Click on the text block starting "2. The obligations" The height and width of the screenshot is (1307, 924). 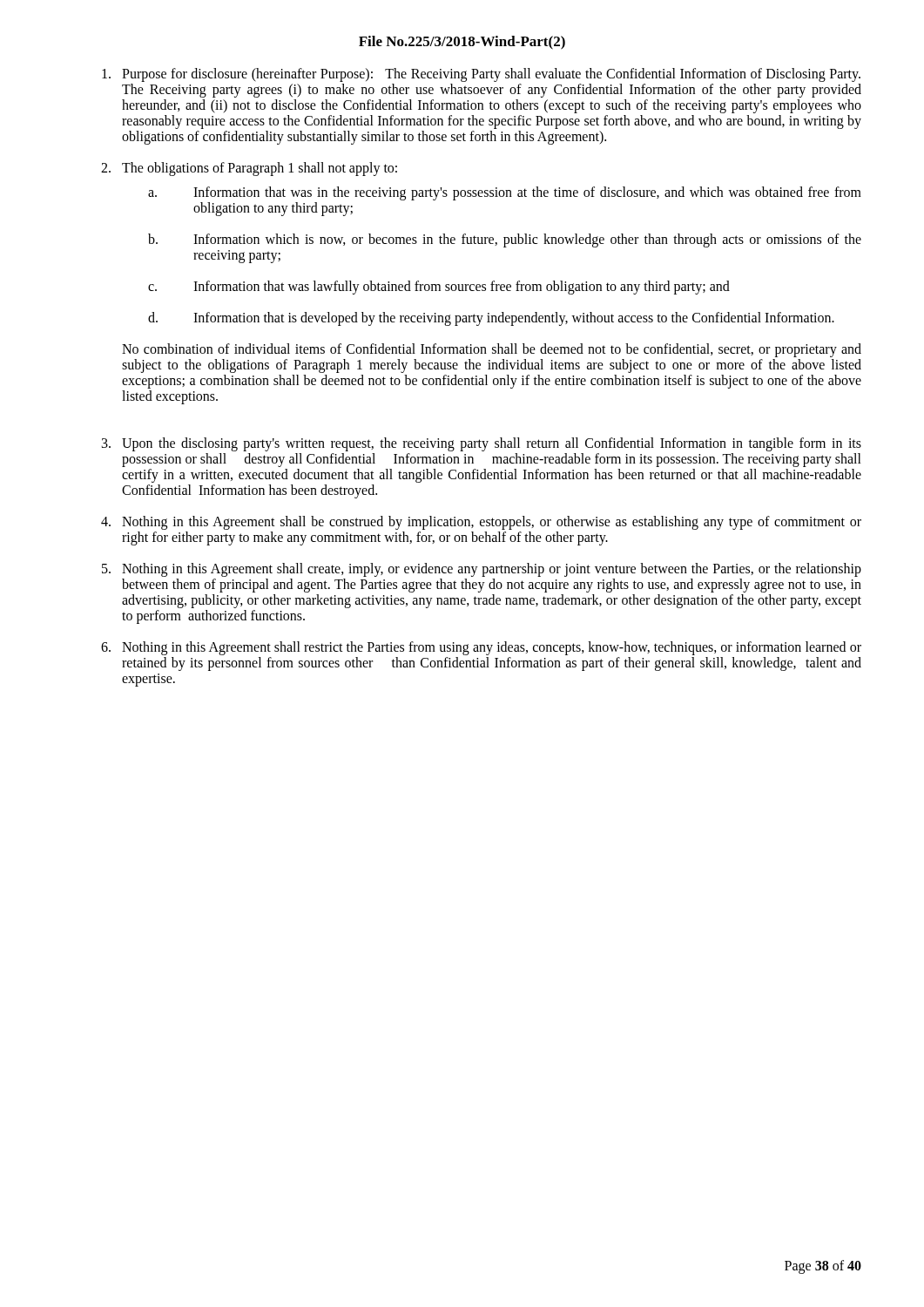click(465, 290)
